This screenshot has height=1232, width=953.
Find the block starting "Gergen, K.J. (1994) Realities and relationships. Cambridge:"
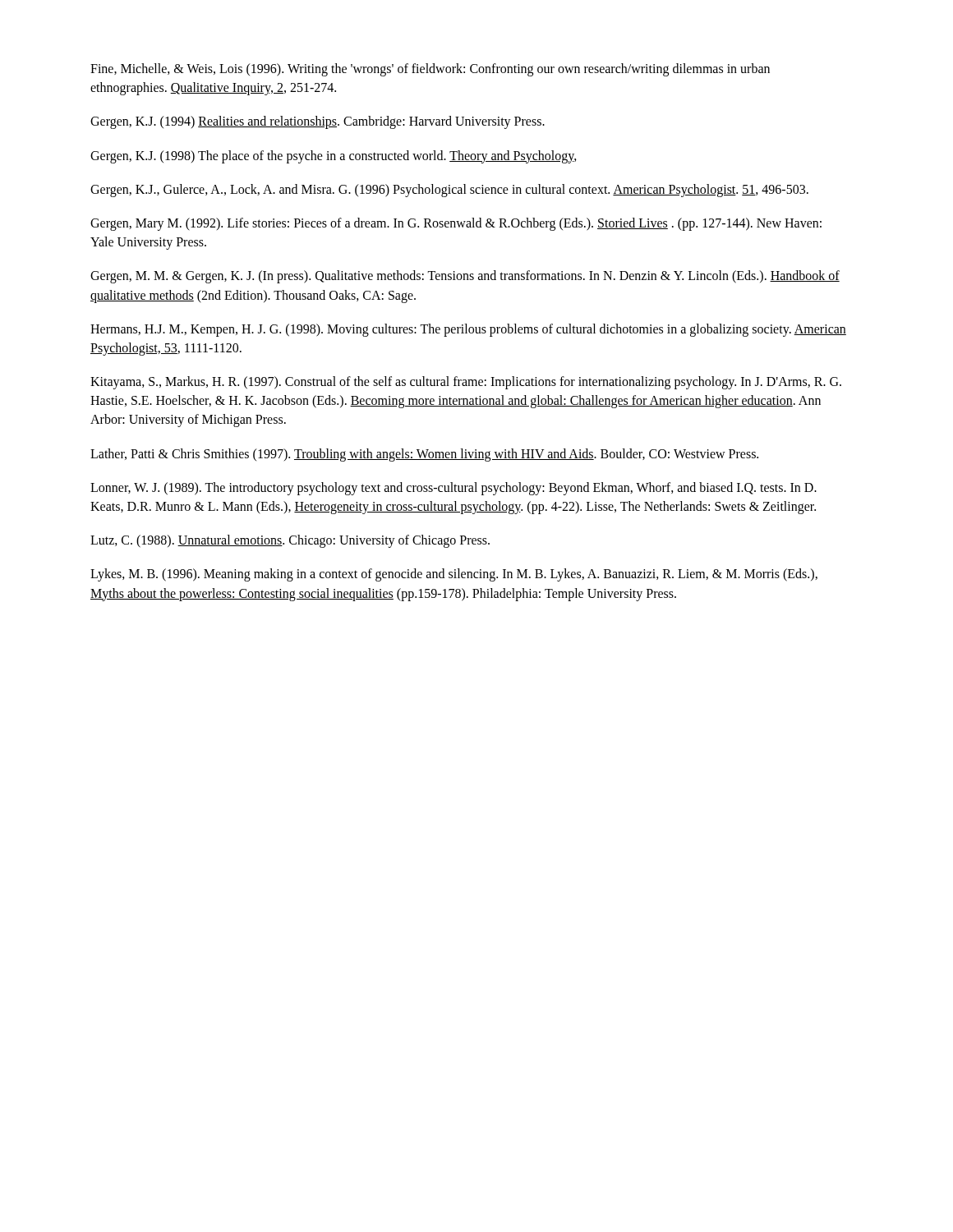[318, 121]
